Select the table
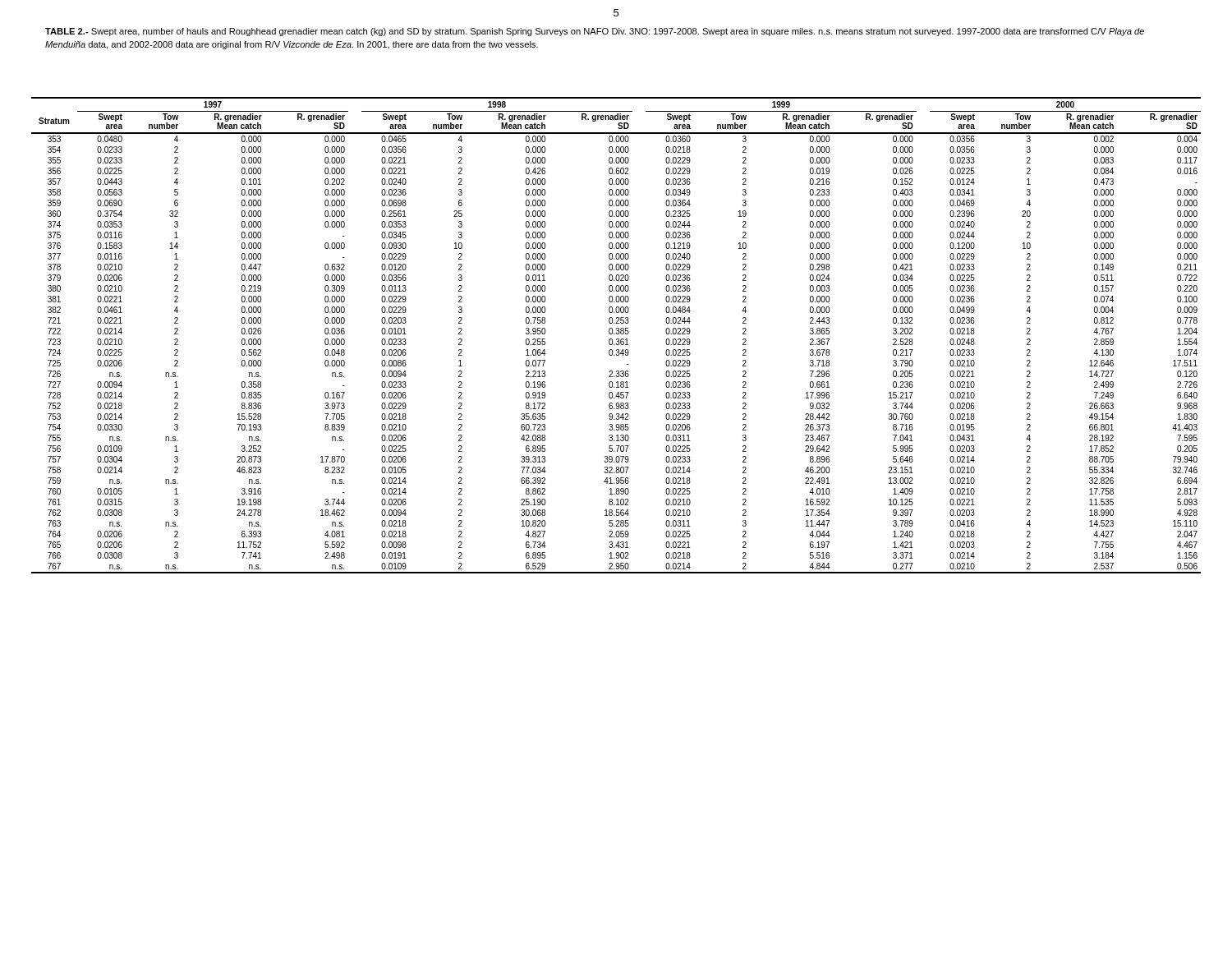 coord(616,335)
